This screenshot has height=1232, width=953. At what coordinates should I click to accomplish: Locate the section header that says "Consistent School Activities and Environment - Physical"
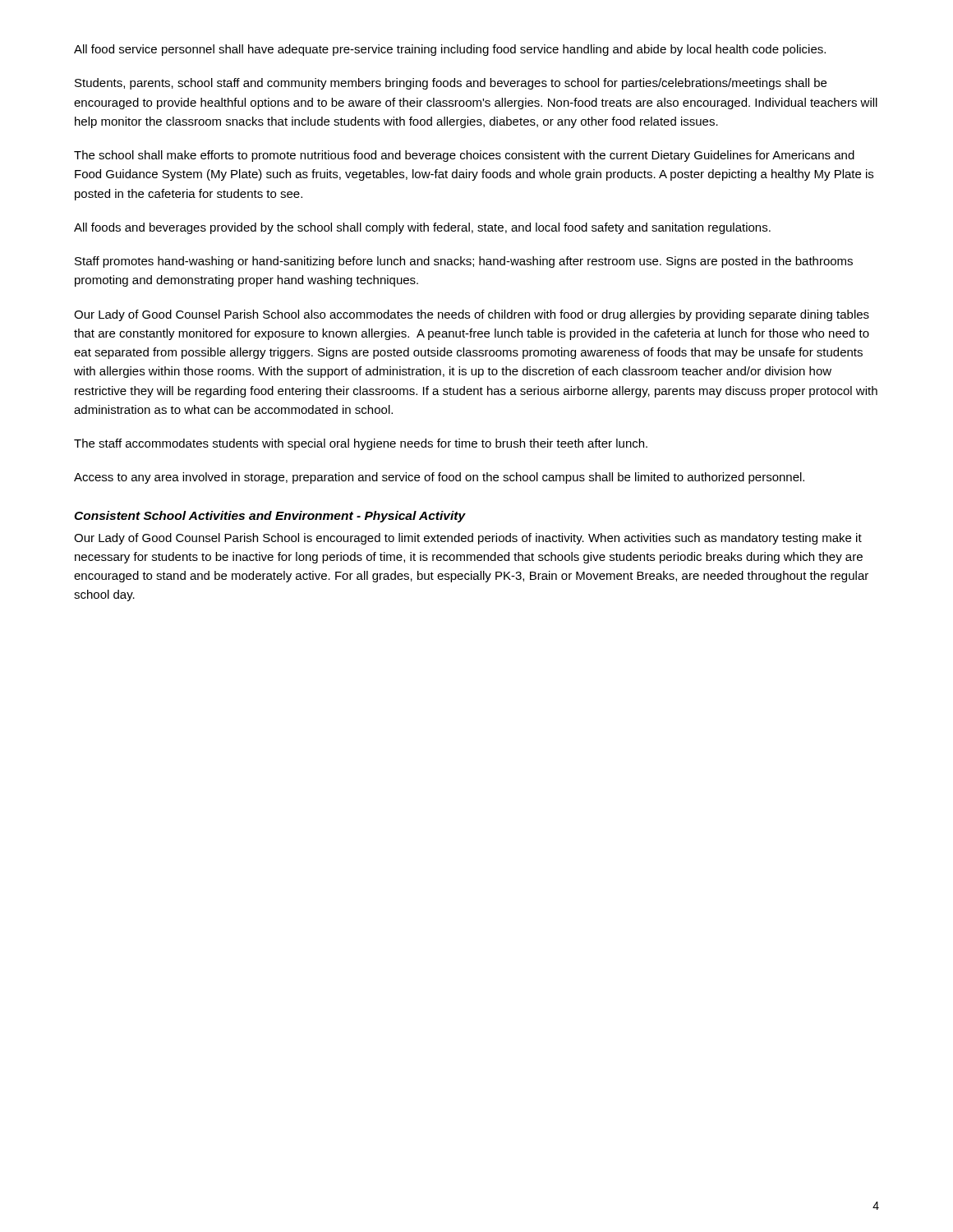pyautogui.click(x=269, y=515)
